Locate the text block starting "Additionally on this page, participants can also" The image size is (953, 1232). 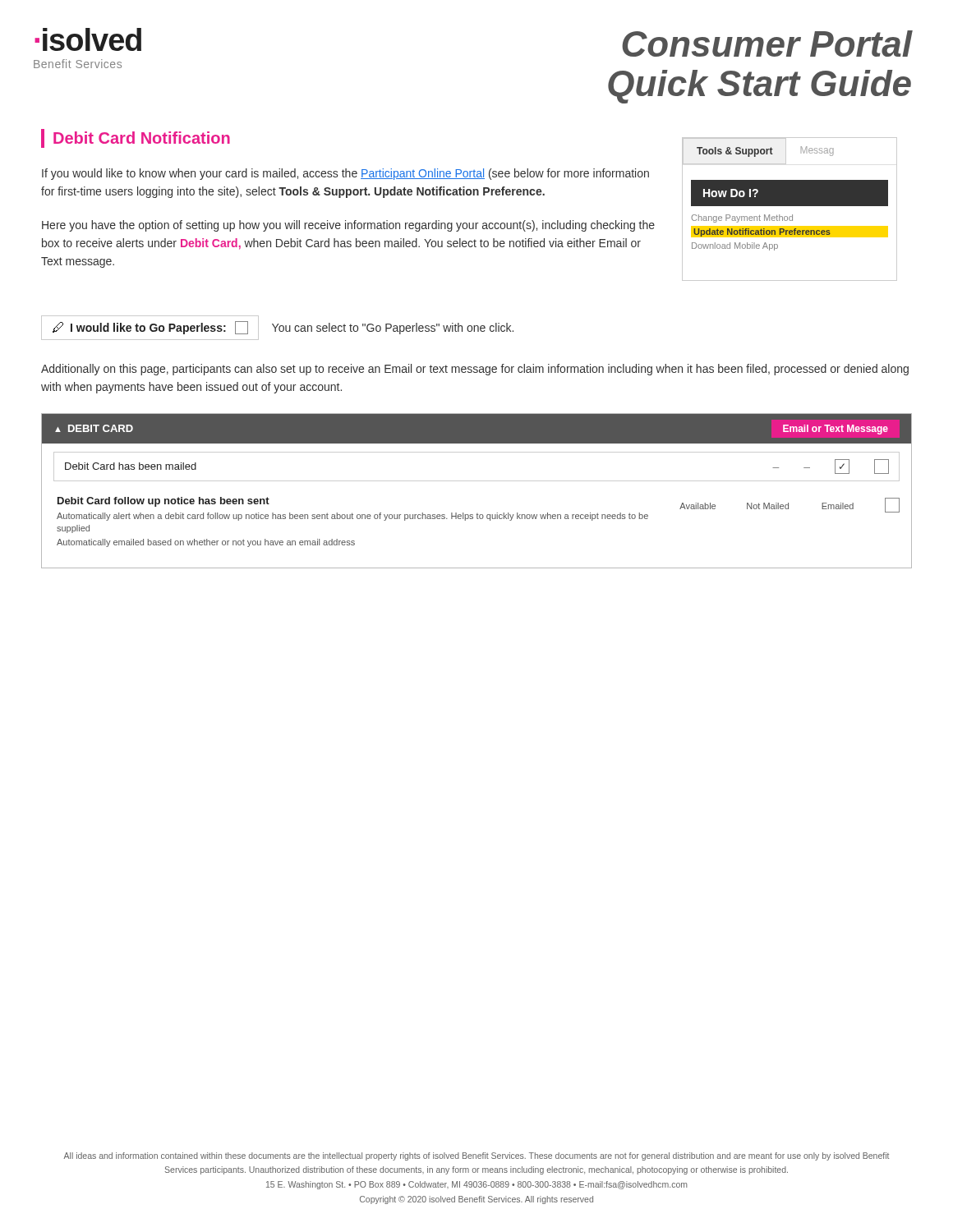(x=475, y=378)
